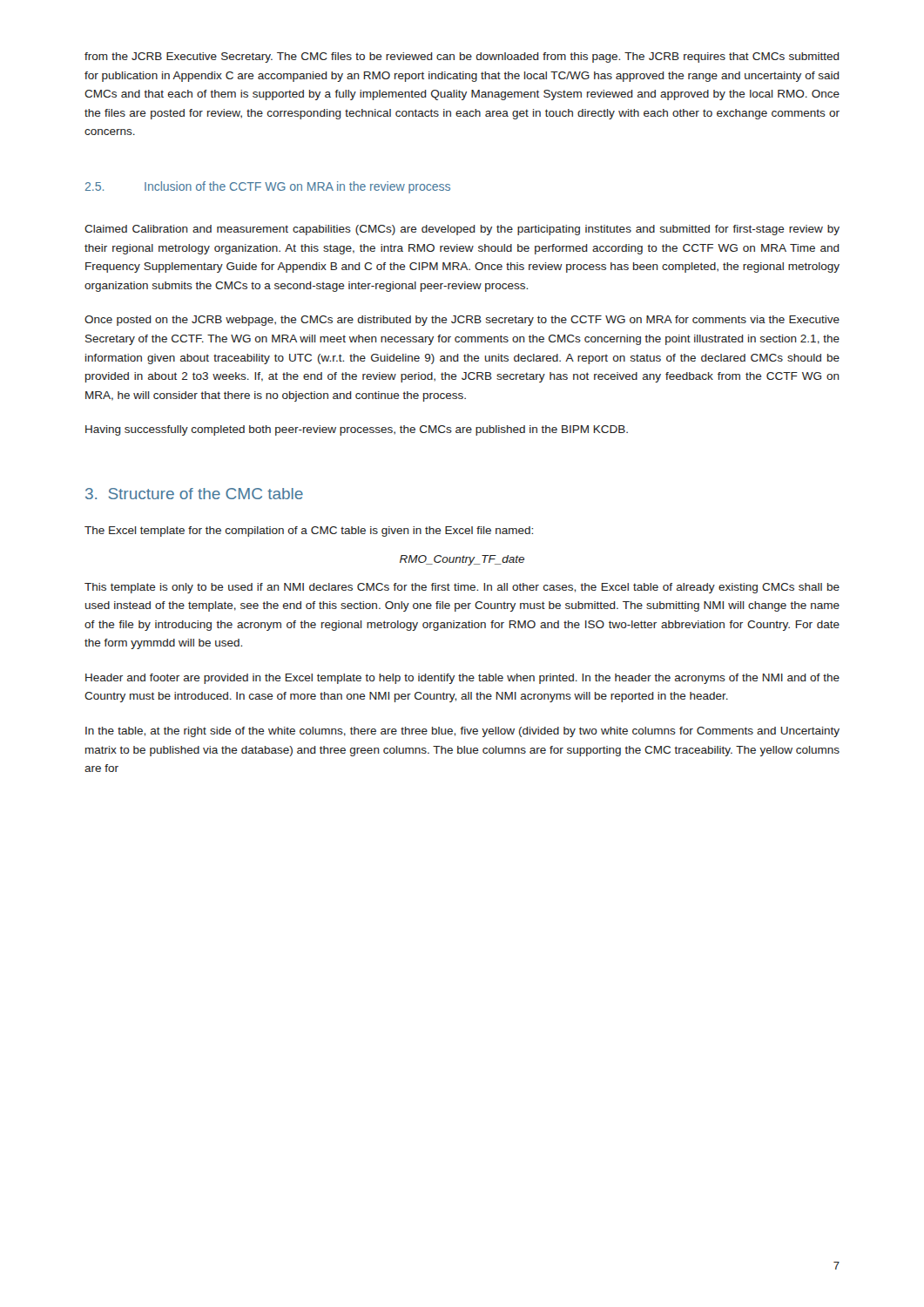924x1307 pixels.
Task: Navigate to the text starting "2.5. Inclusion of the CCTF WG"
Action: [268, 186]
